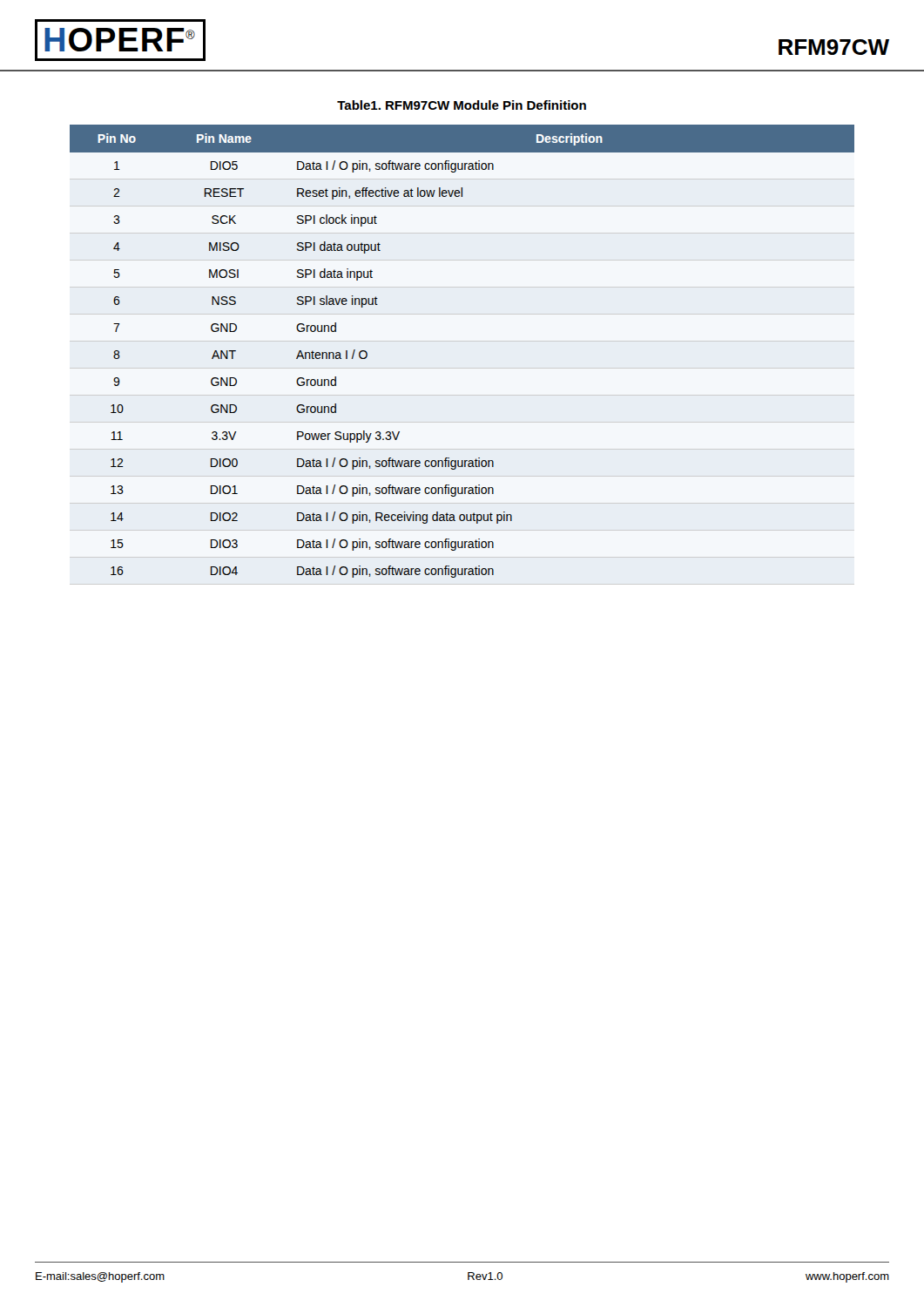Find a table
Image resolution: width=924 pixels, height=1307 pixels.
click(462, 355)
